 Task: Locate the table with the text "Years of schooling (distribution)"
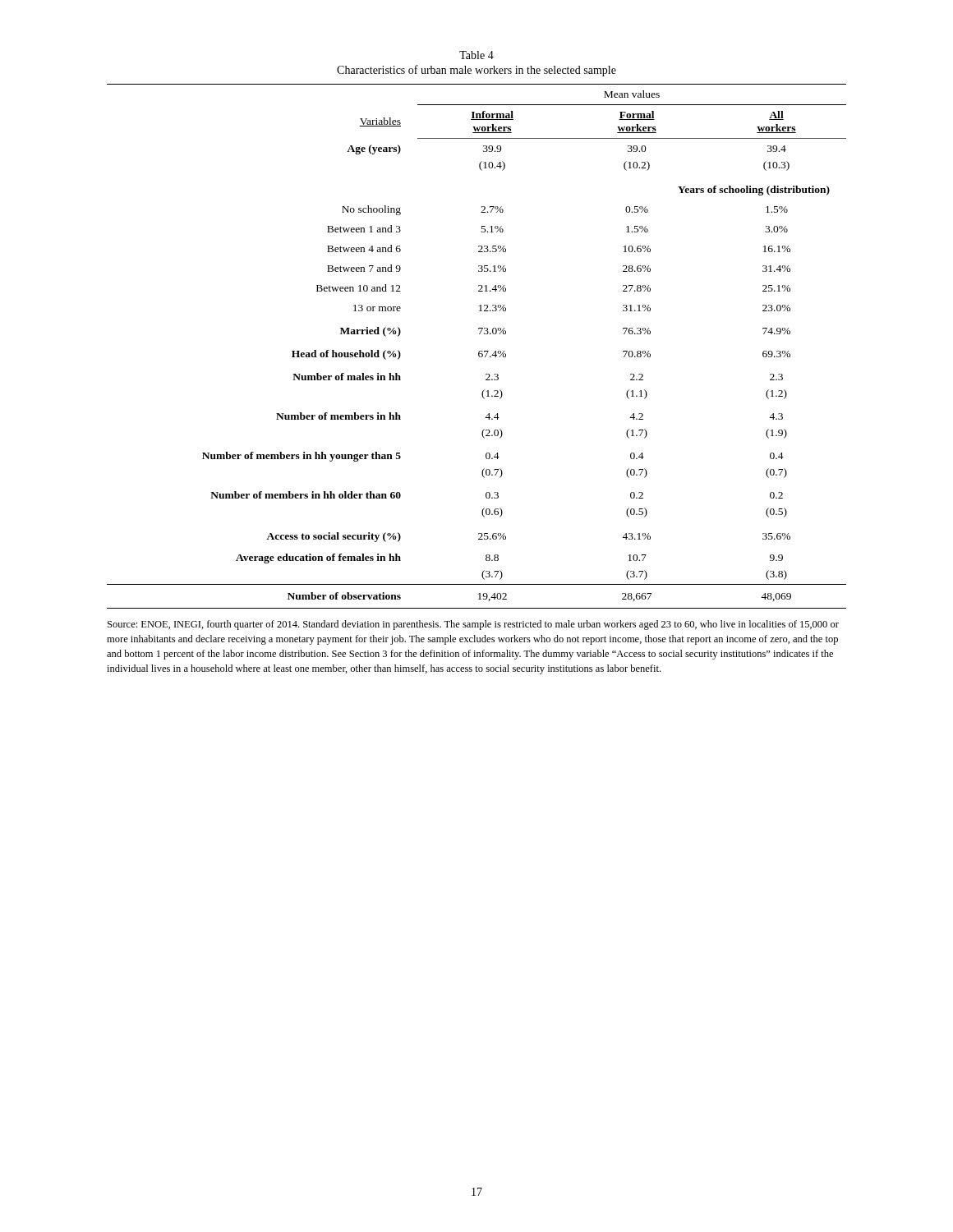pyautogui.click(x=476, y=346)
